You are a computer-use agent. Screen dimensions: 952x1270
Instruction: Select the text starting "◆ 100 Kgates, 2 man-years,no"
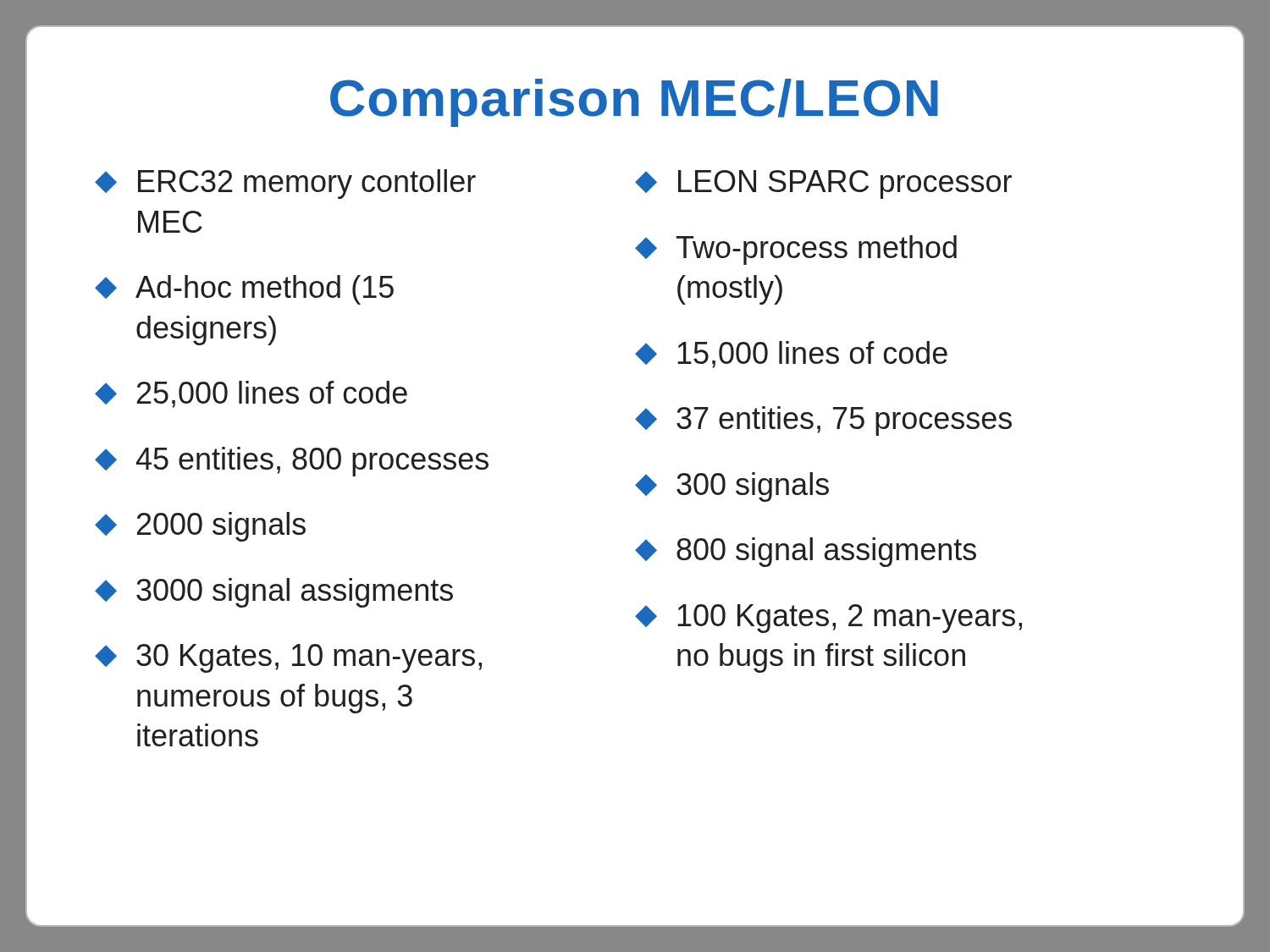[x=830, y=636]
